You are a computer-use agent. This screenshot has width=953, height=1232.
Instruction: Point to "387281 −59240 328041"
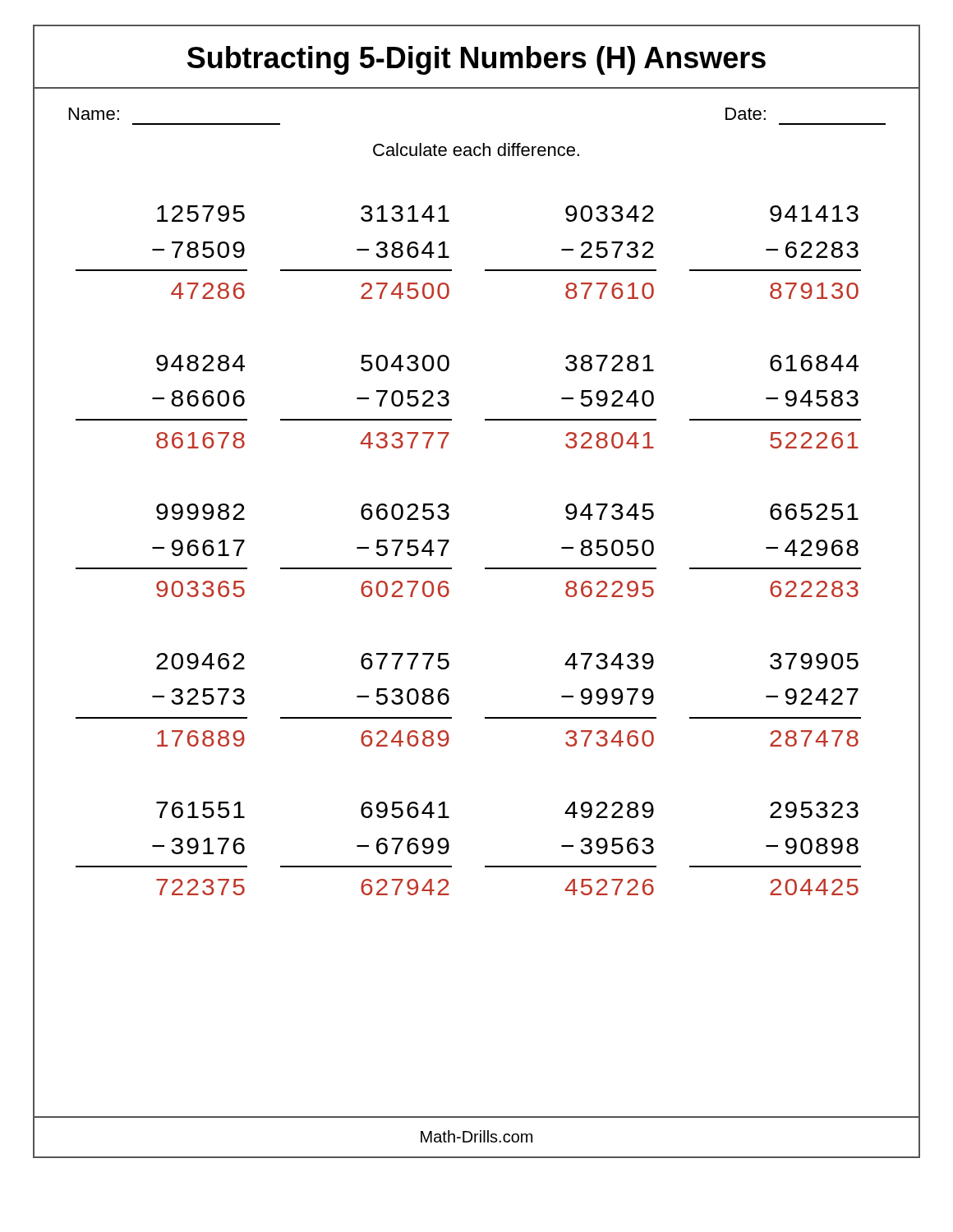click(x=571, y=401)
